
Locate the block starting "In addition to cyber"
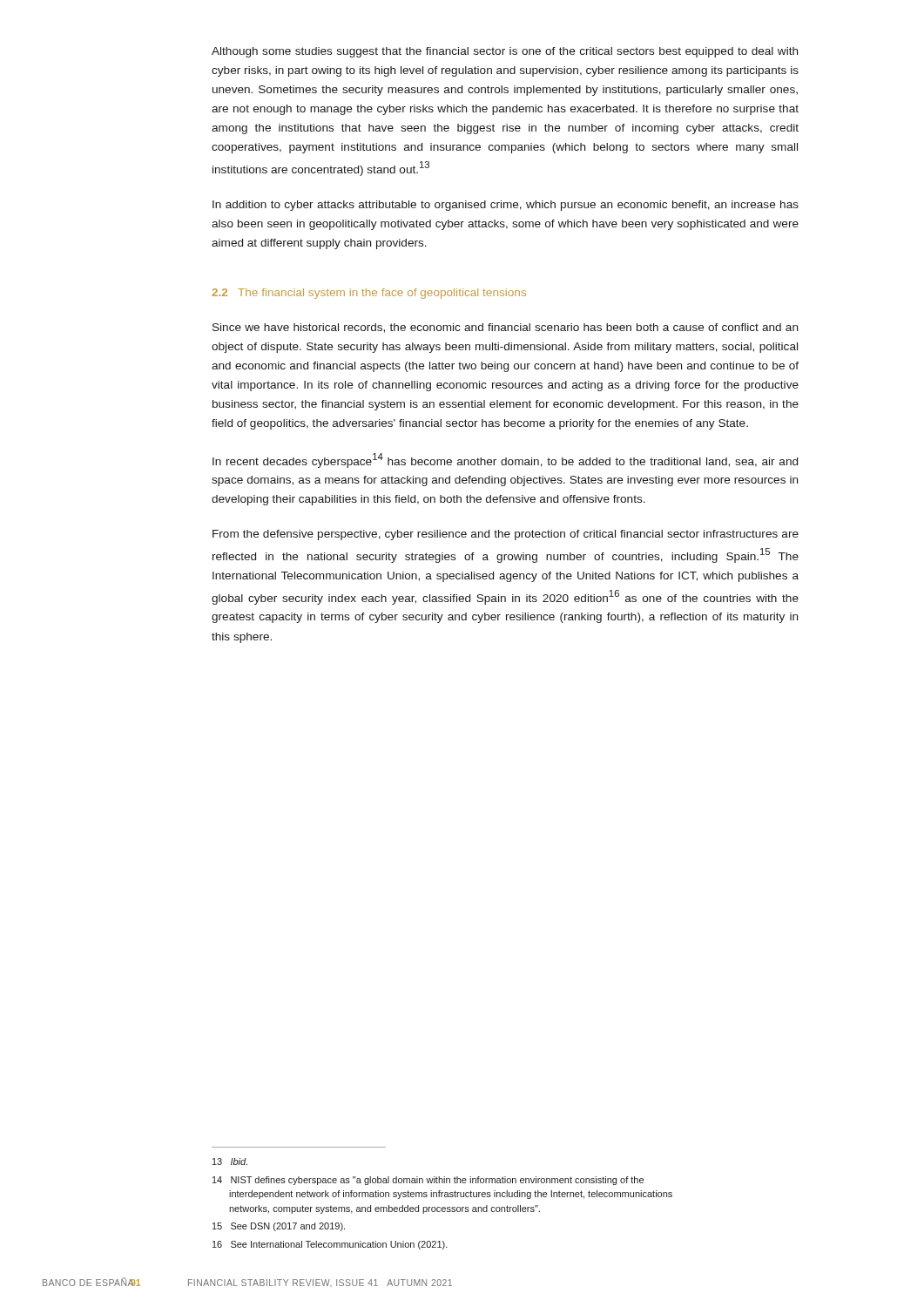(505, 223)
